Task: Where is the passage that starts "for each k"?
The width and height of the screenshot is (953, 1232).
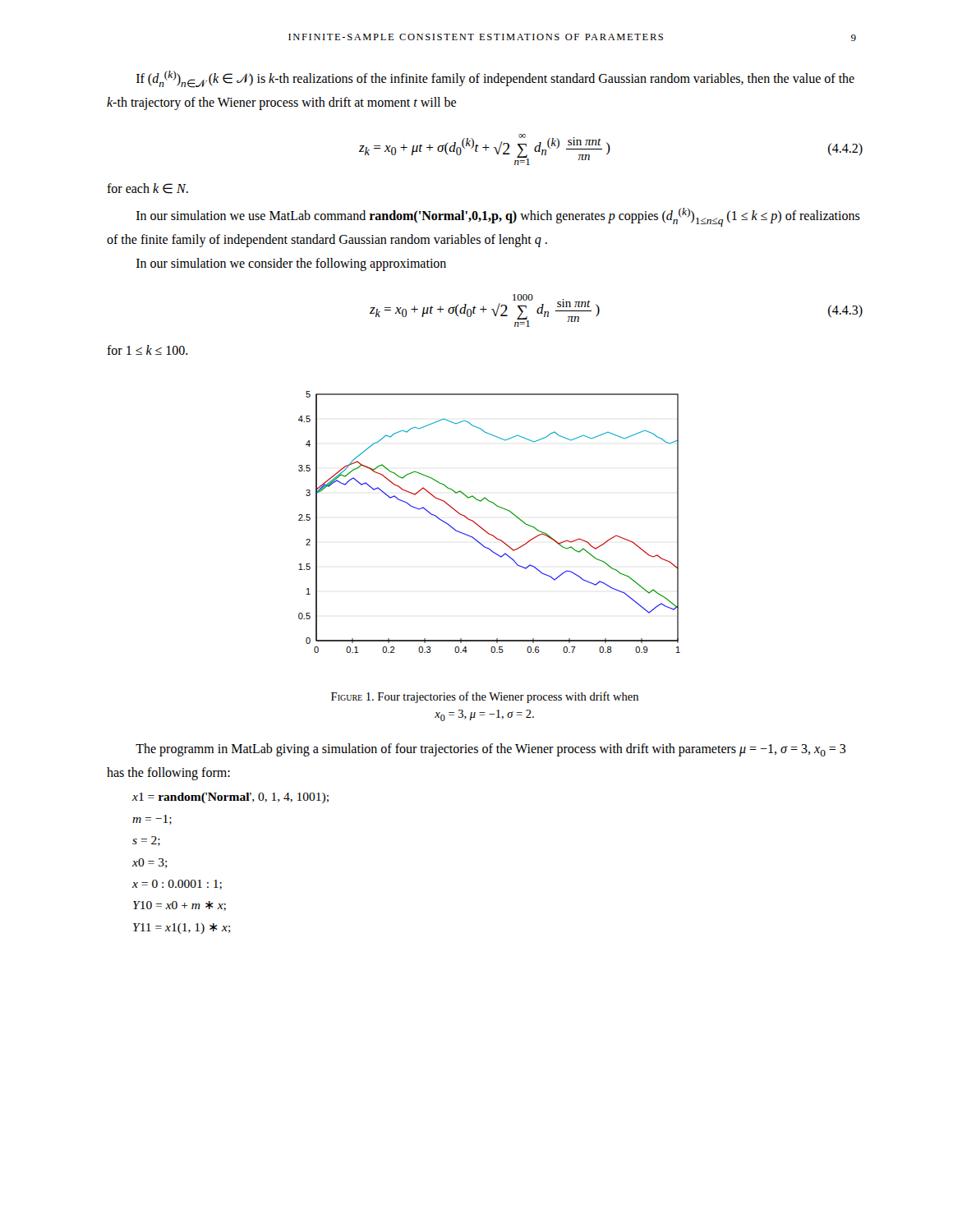Action: pos(148,189)
